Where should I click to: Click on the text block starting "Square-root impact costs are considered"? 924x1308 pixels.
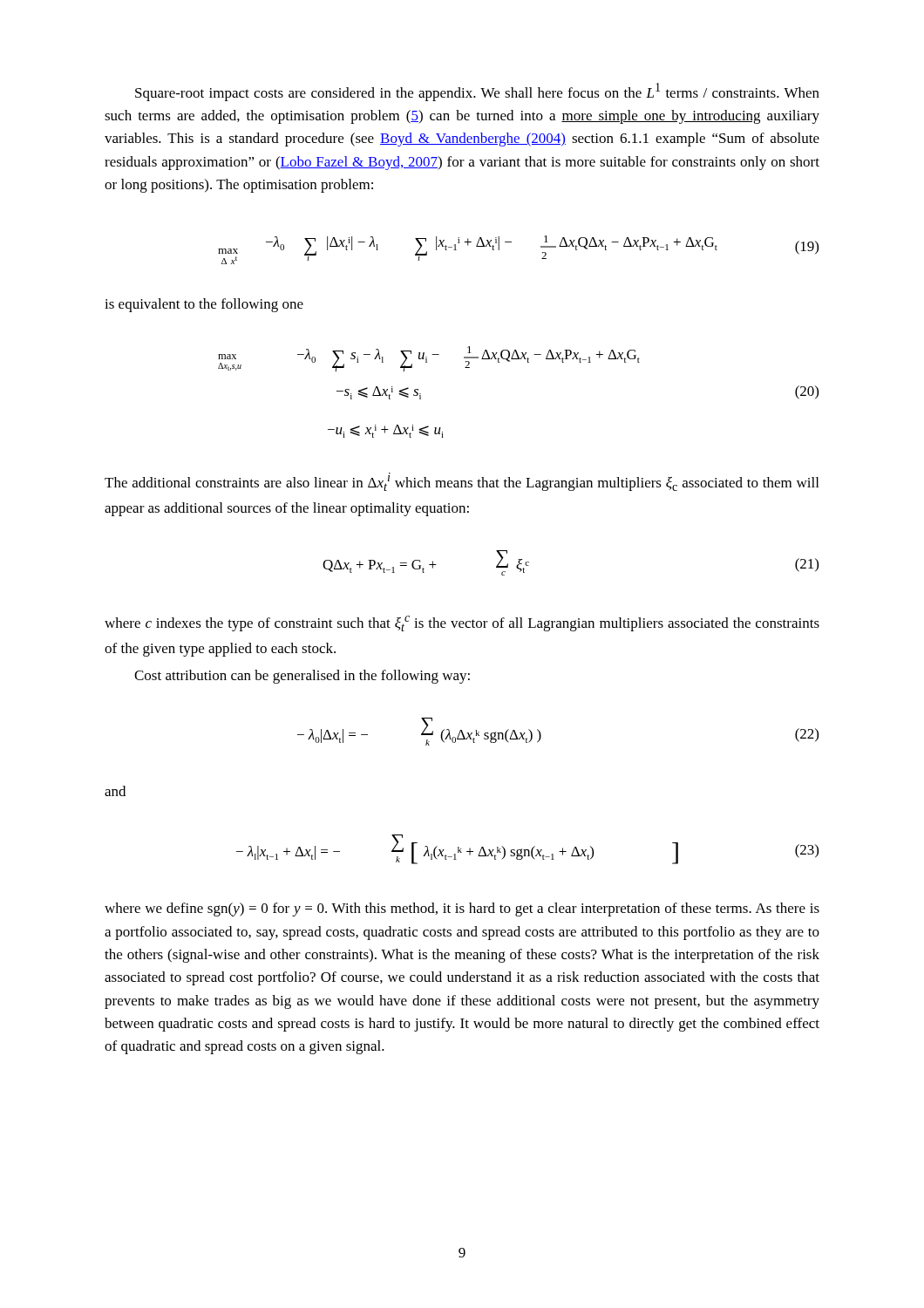coord(462,137)
